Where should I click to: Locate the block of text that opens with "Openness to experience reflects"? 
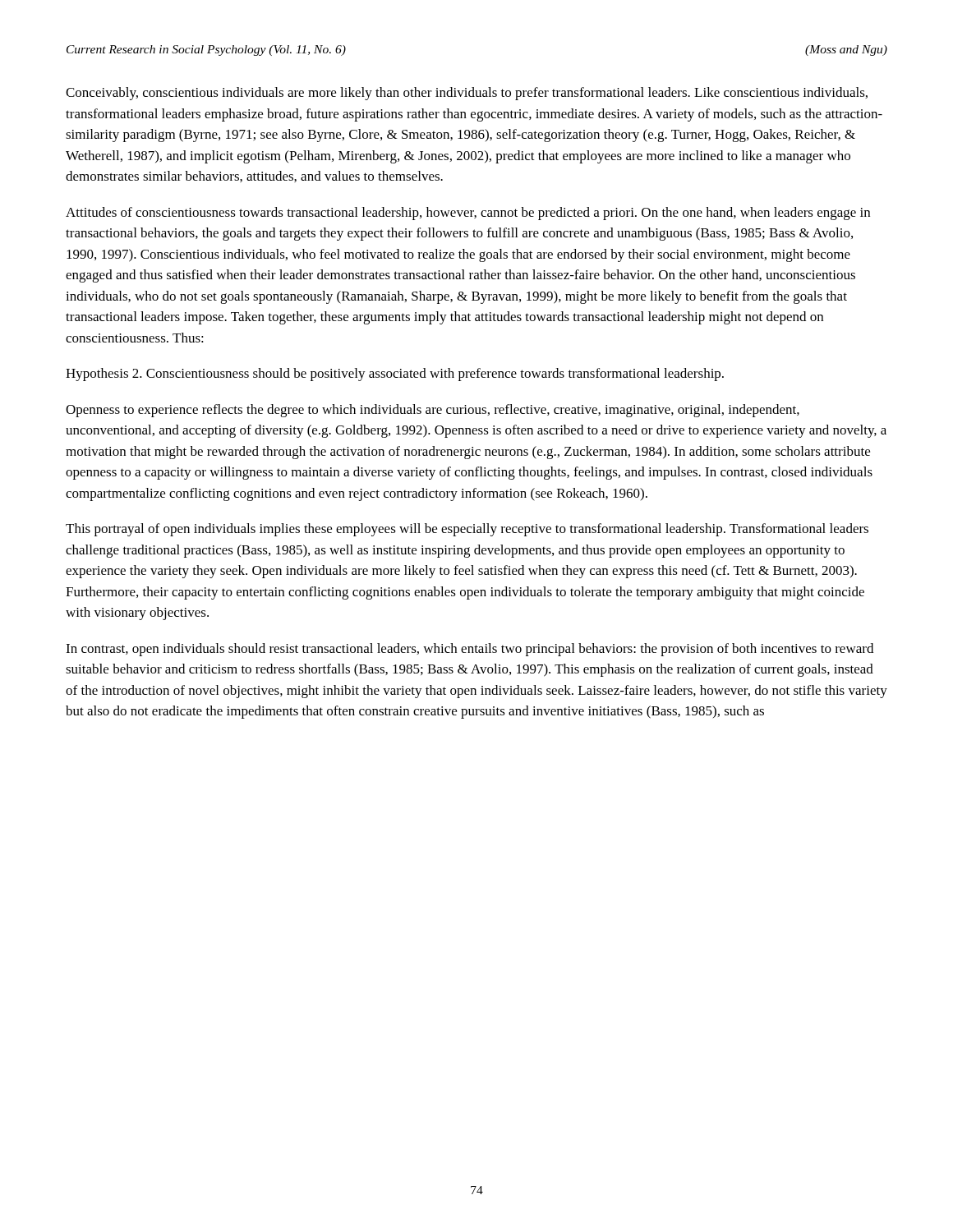(x=476, y=451)
